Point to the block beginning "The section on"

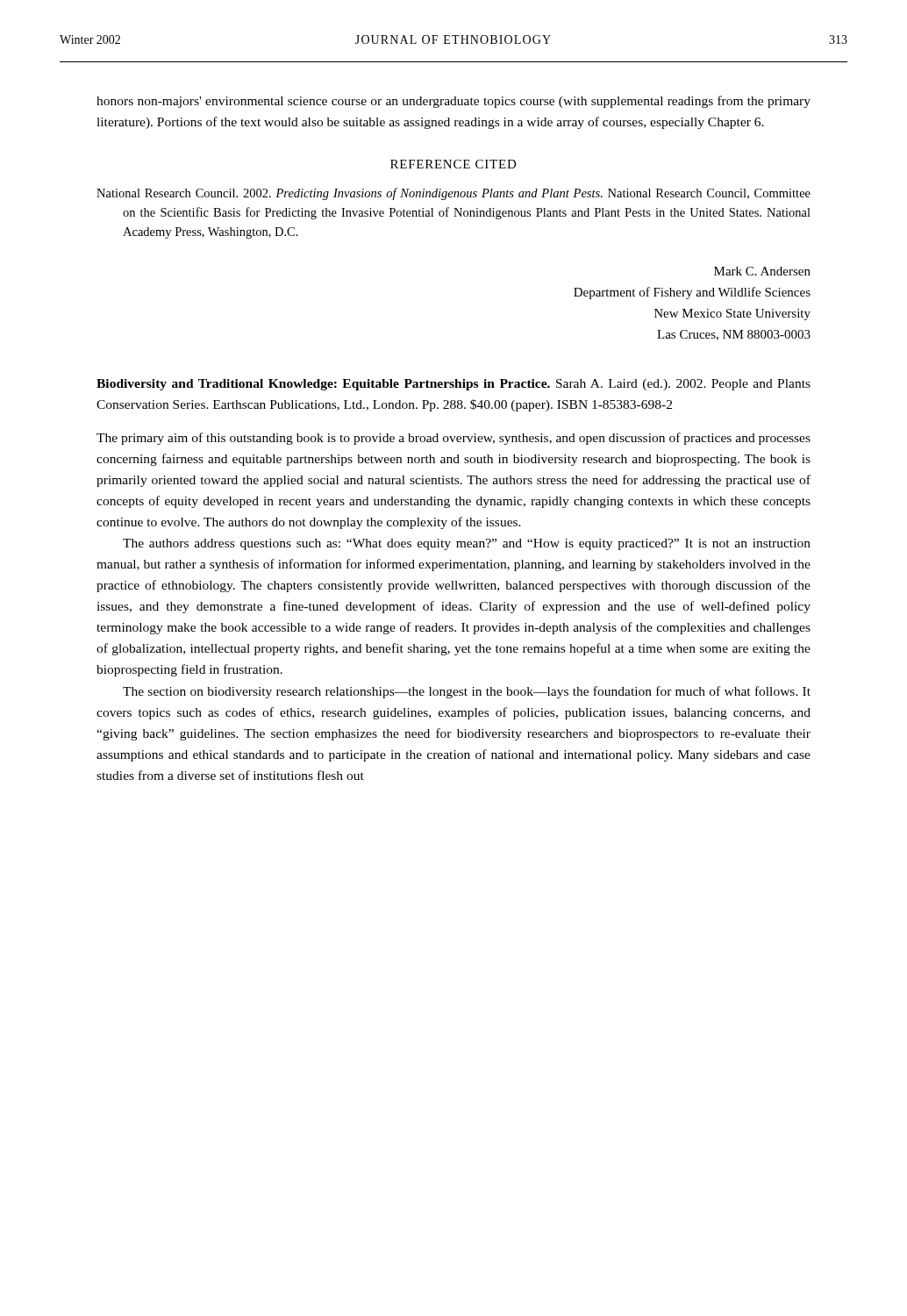pos(454,733)
